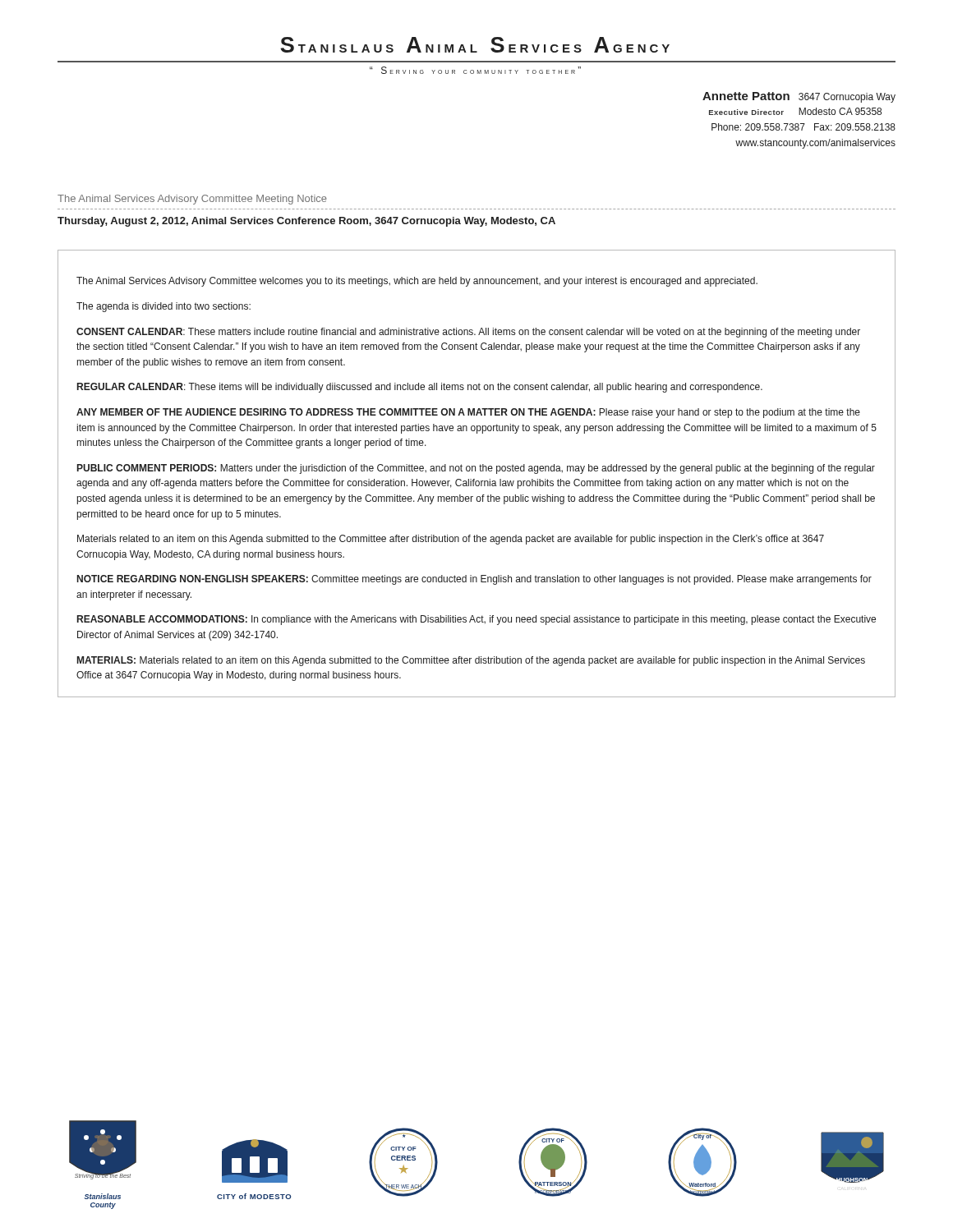Click on the passage starting "The Animal Services Advisory Committee Meeting Notice"
Image resolution: width=953 pixels, height=1232 pixels.
point(192,199)
